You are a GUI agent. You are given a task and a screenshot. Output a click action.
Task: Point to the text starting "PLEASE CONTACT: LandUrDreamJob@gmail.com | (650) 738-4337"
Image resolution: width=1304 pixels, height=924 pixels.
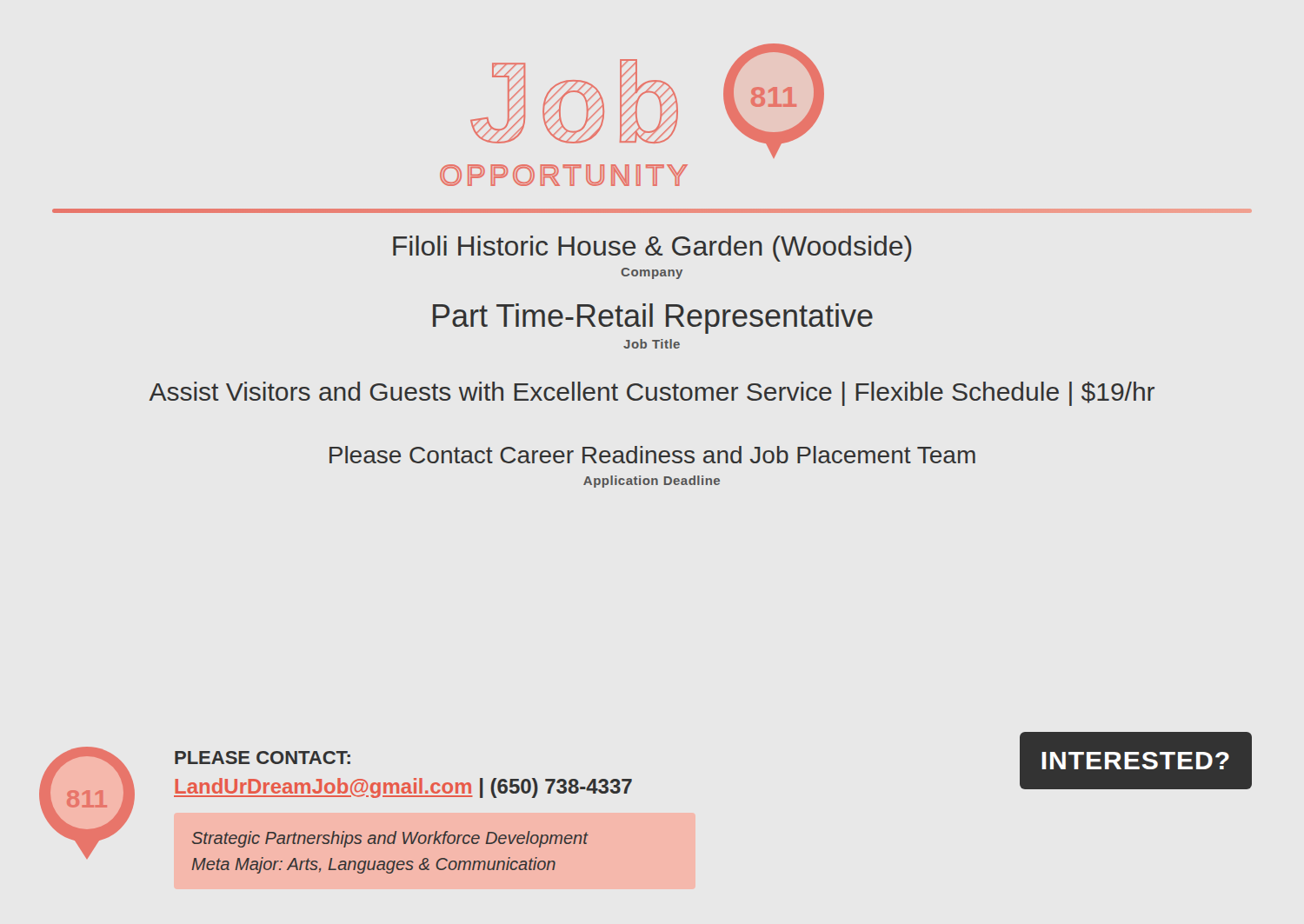click(274, 764)
